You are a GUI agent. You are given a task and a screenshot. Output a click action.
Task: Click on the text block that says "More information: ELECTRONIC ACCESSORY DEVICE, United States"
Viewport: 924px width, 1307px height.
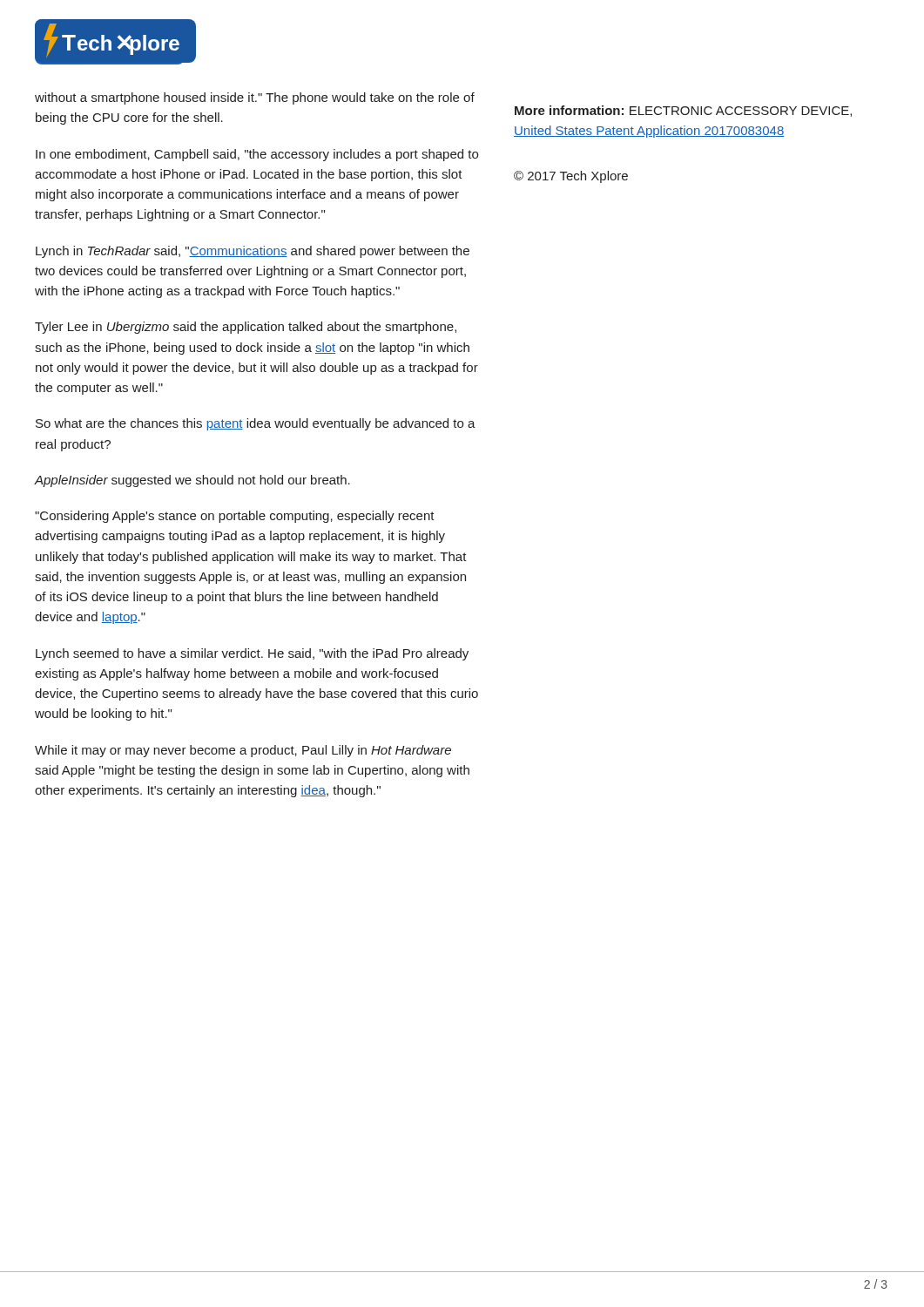click(701, 121)
